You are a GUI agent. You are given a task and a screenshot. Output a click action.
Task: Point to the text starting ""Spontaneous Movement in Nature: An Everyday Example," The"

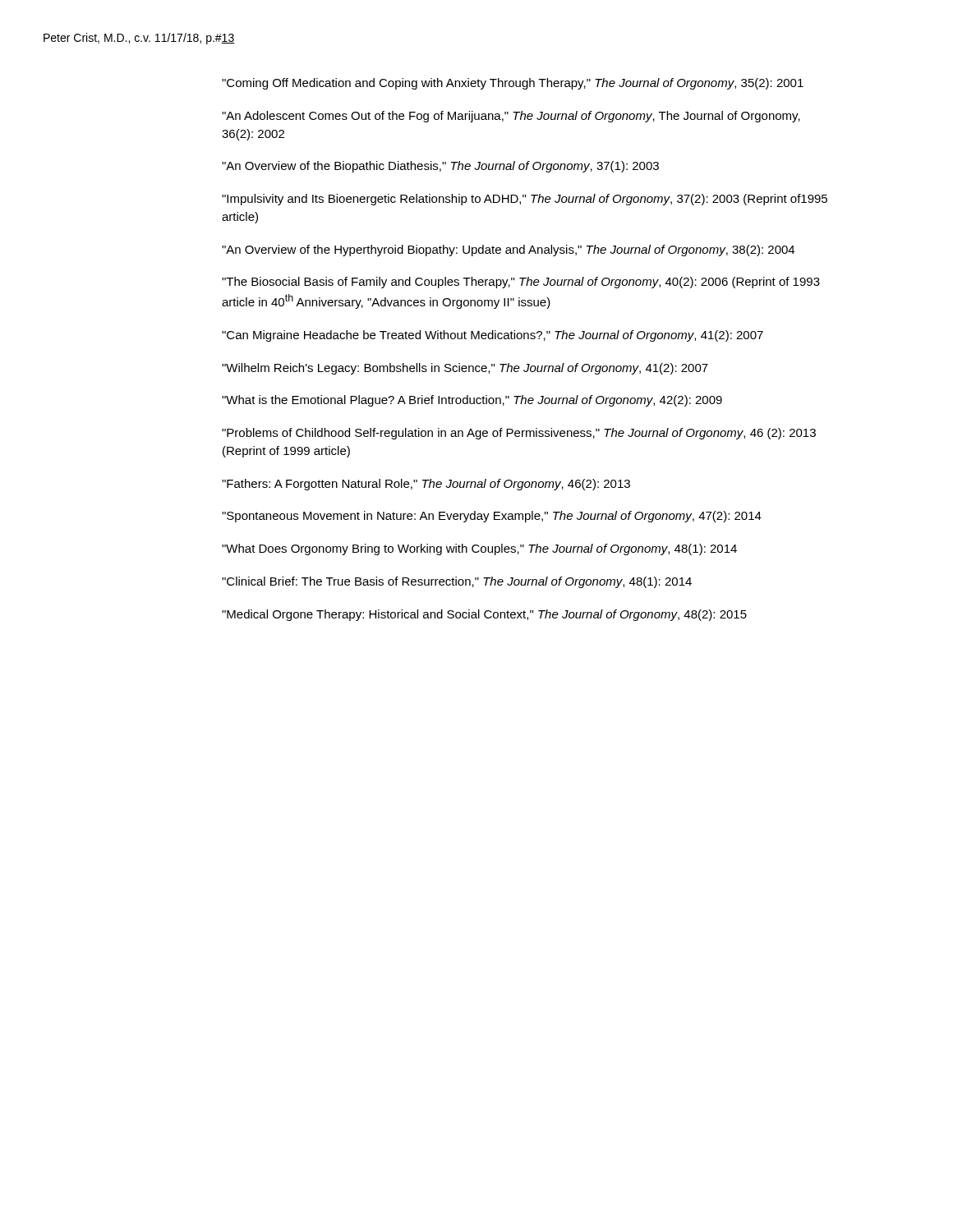click(x=492, y=516)
